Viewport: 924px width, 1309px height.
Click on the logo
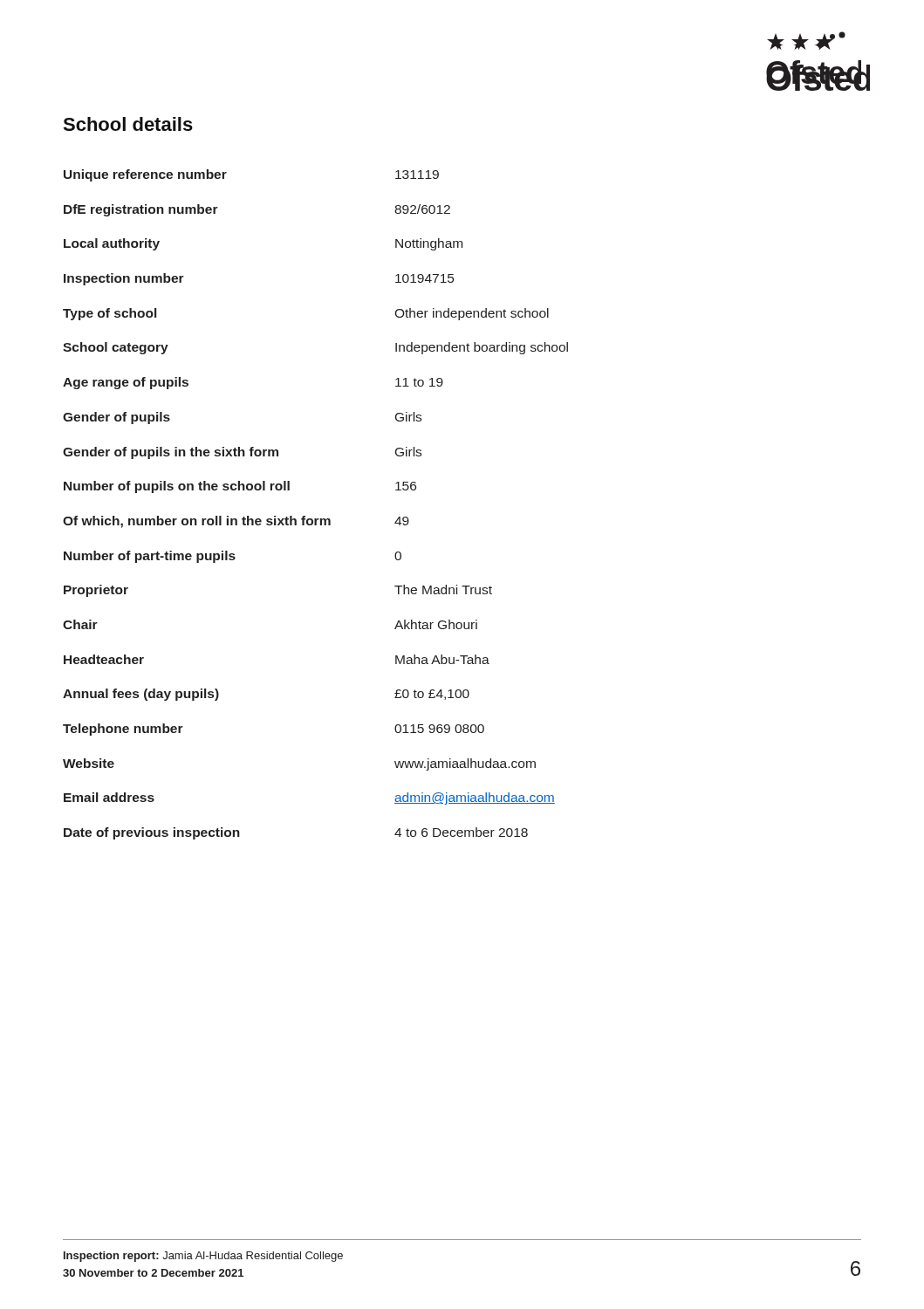point(813,65)
